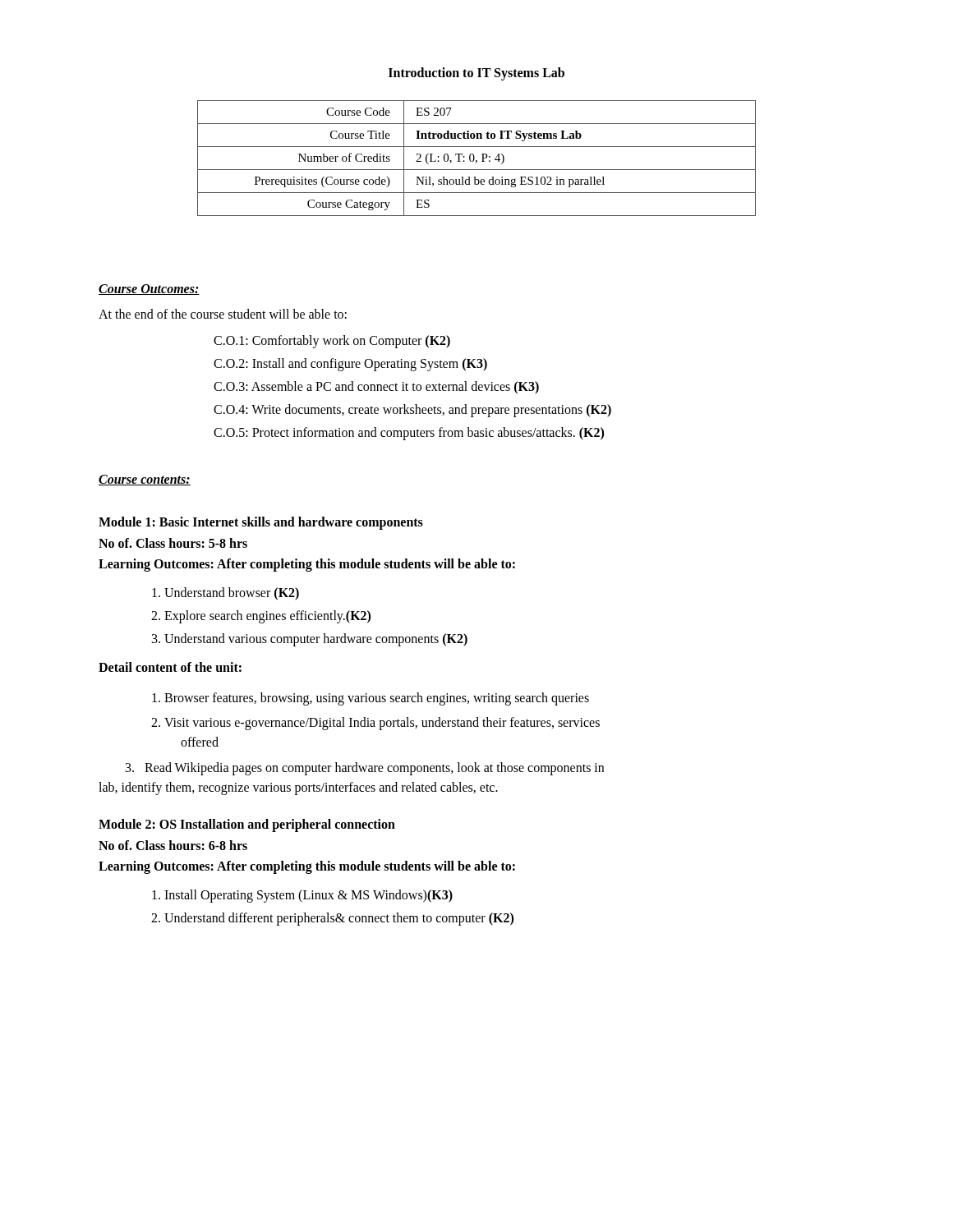Select the element starting "Understand different peripherals& connect them to computer"
Image resolution: width=953 pixels, height=1232 pixels.
339,918
